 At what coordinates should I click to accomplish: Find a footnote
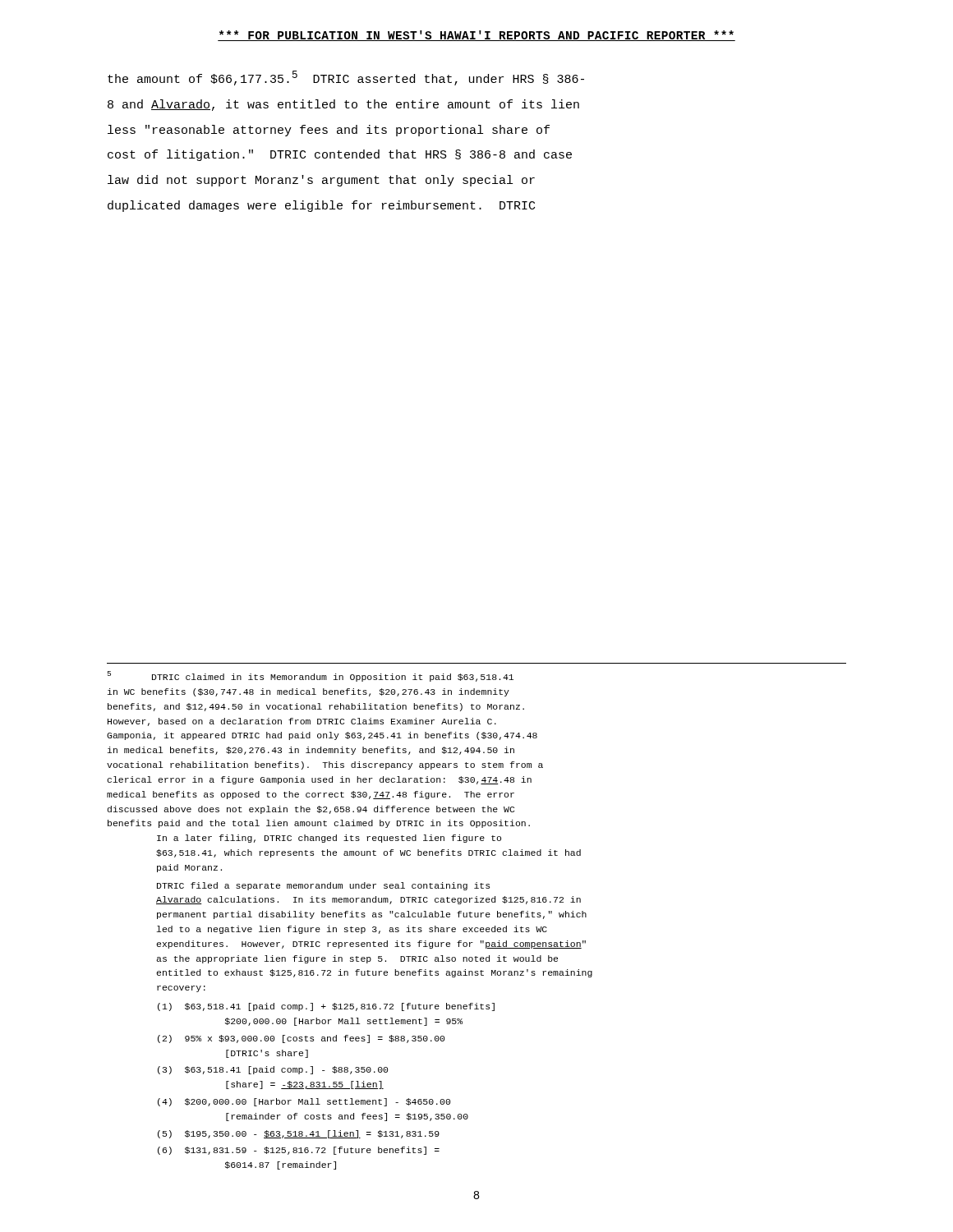[x=476, y=921]
